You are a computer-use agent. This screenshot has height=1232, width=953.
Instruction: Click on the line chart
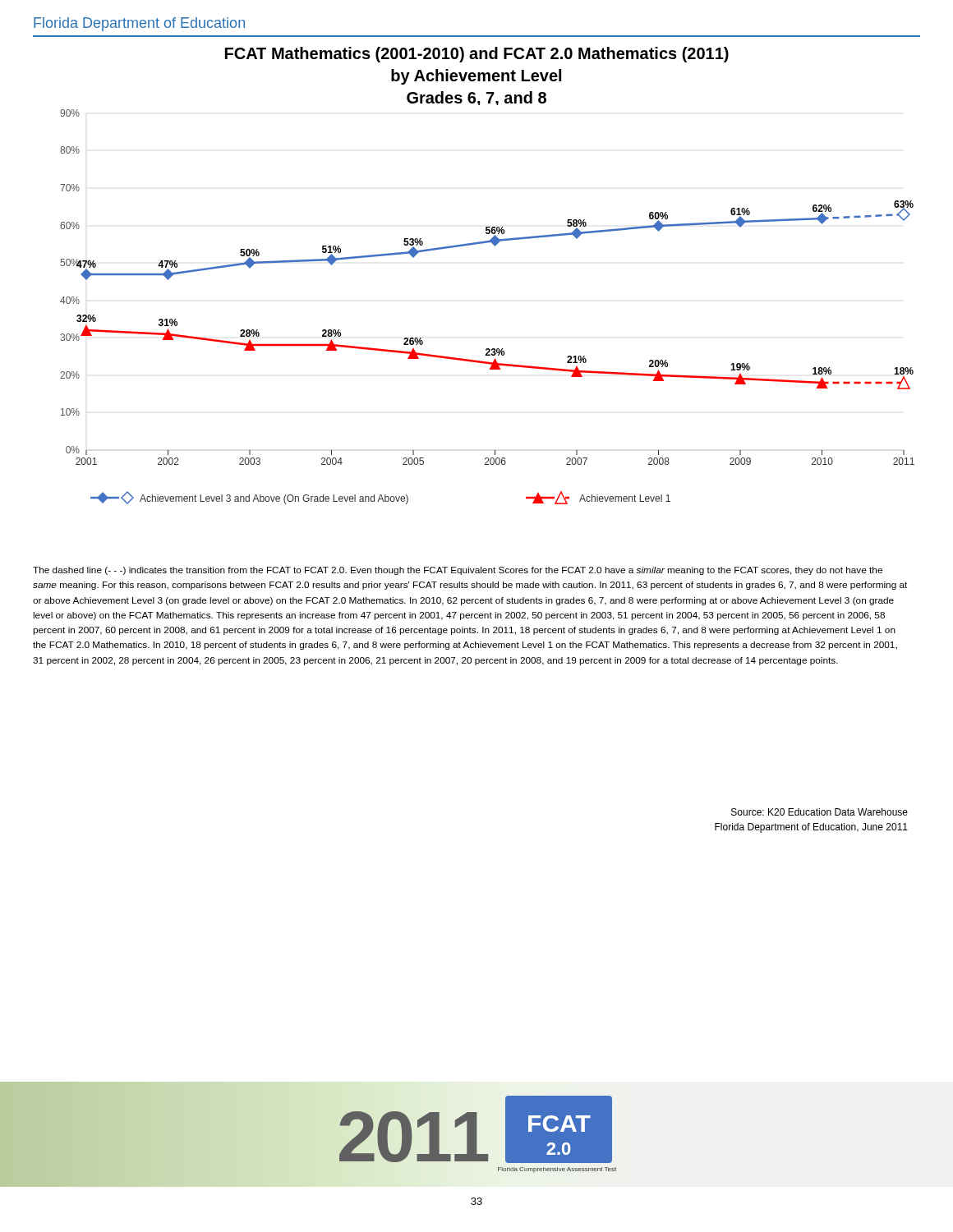coord(476,327)
